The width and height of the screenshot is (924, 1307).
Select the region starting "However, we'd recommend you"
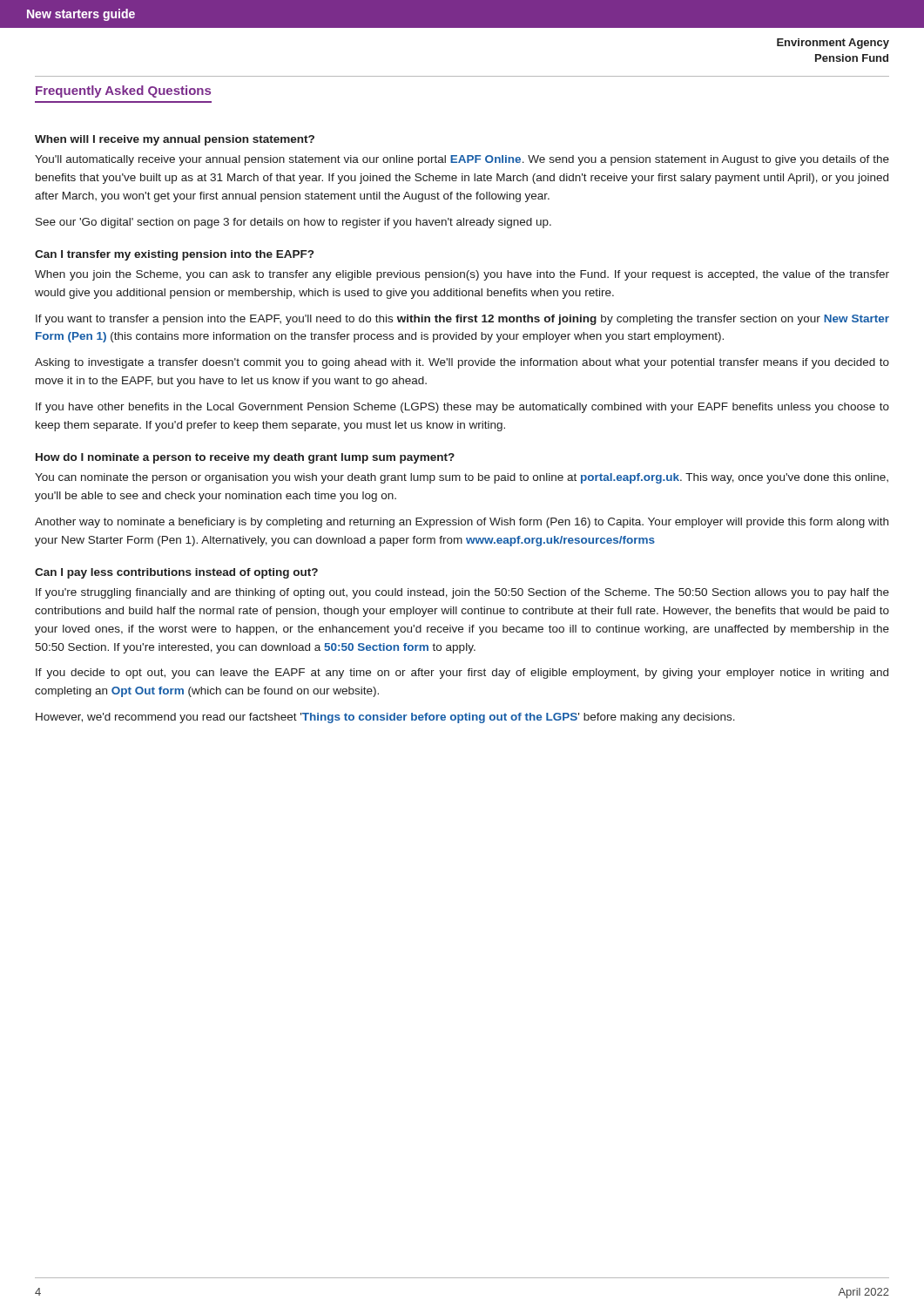[462, 718]
